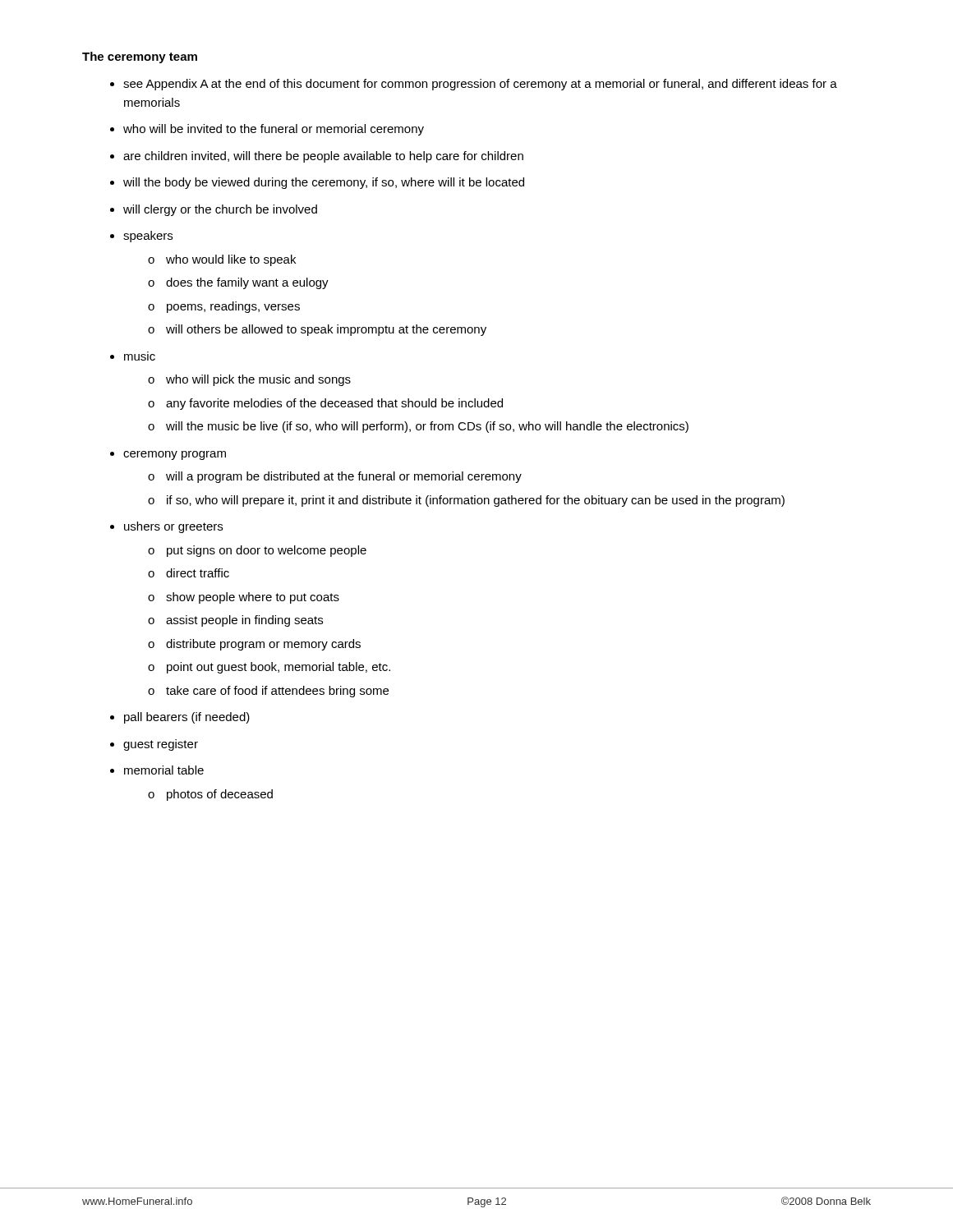Find "photos of deceased" on this page
This screenshot has width=953, height=1232.
tap(220, 793)
